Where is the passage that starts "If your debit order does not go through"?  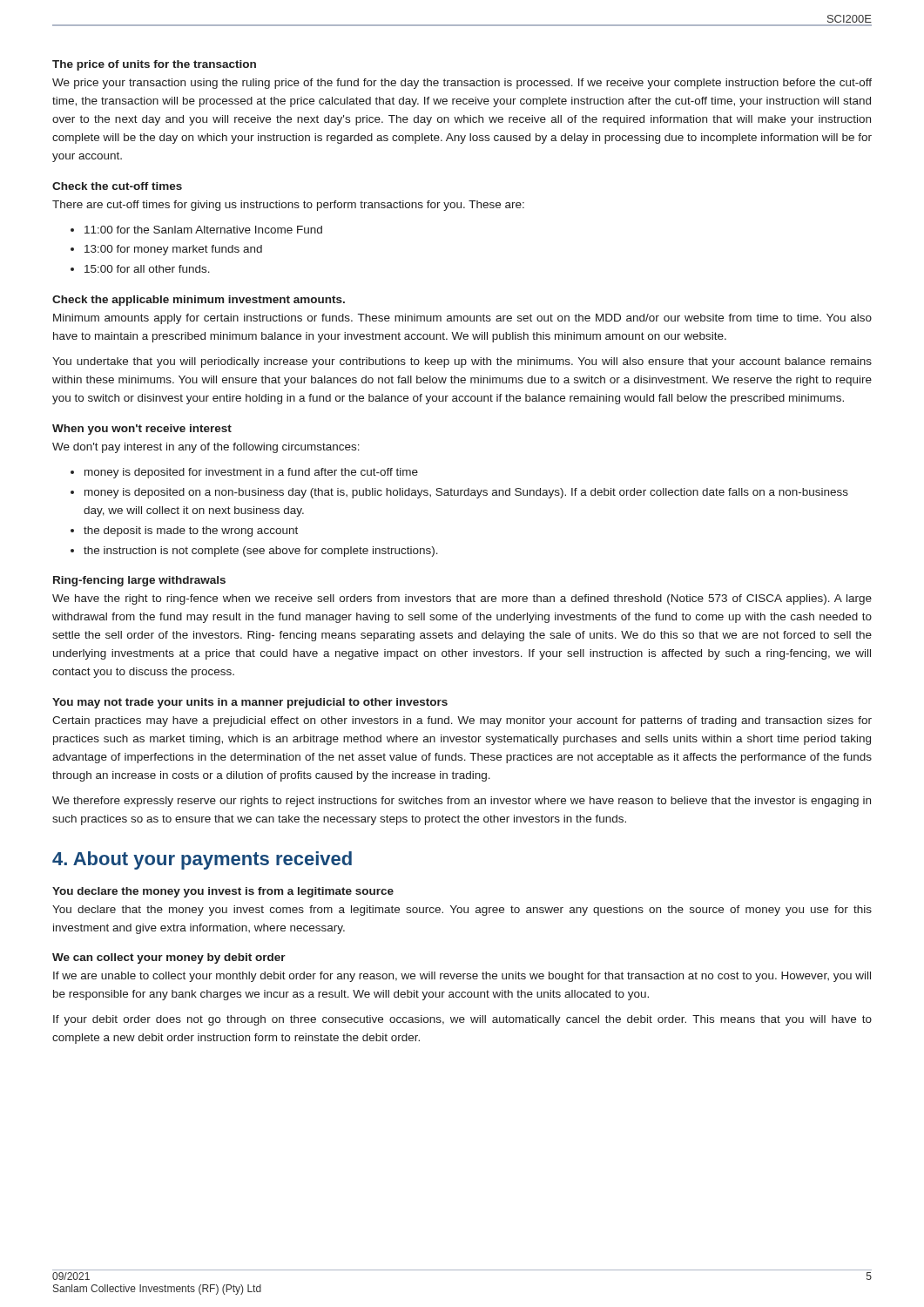click(462, 1028)
